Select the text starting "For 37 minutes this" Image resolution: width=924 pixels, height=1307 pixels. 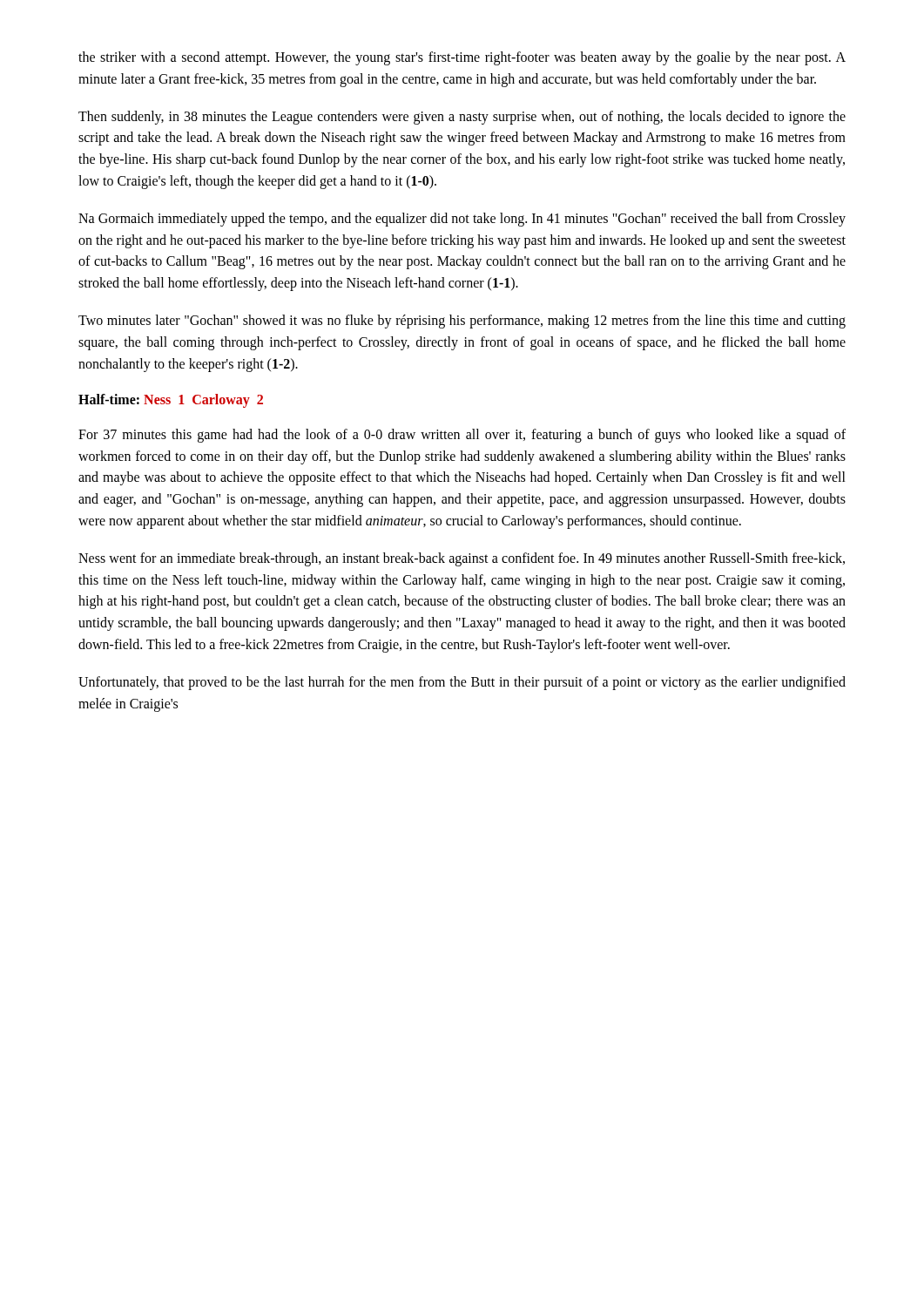pyautogui.click(x=462, y=477)
